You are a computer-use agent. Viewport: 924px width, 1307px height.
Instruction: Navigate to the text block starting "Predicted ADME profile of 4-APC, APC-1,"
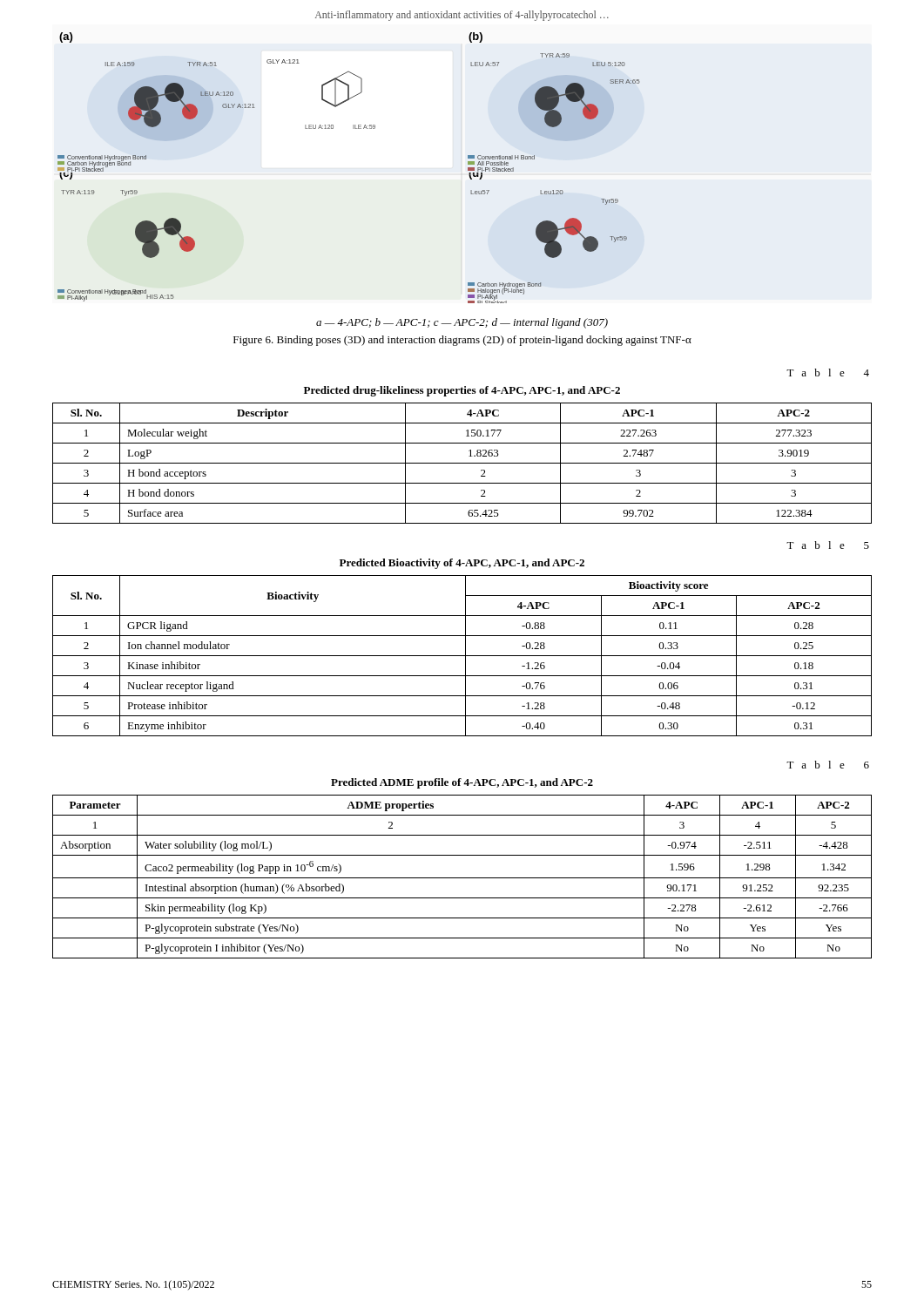(x=462, y=782)
